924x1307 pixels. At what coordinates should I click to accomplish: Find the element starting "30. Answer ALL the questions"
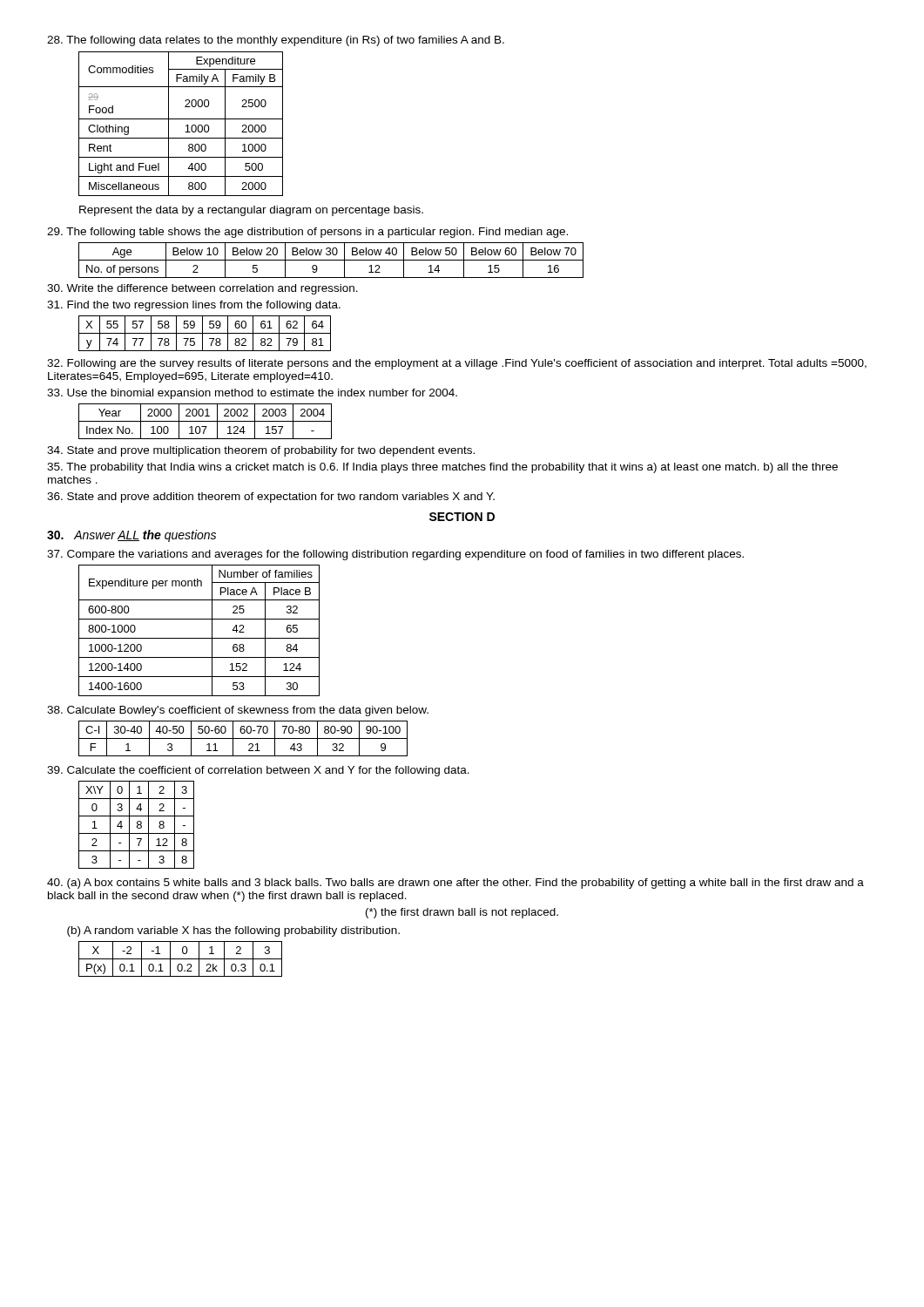132,535
